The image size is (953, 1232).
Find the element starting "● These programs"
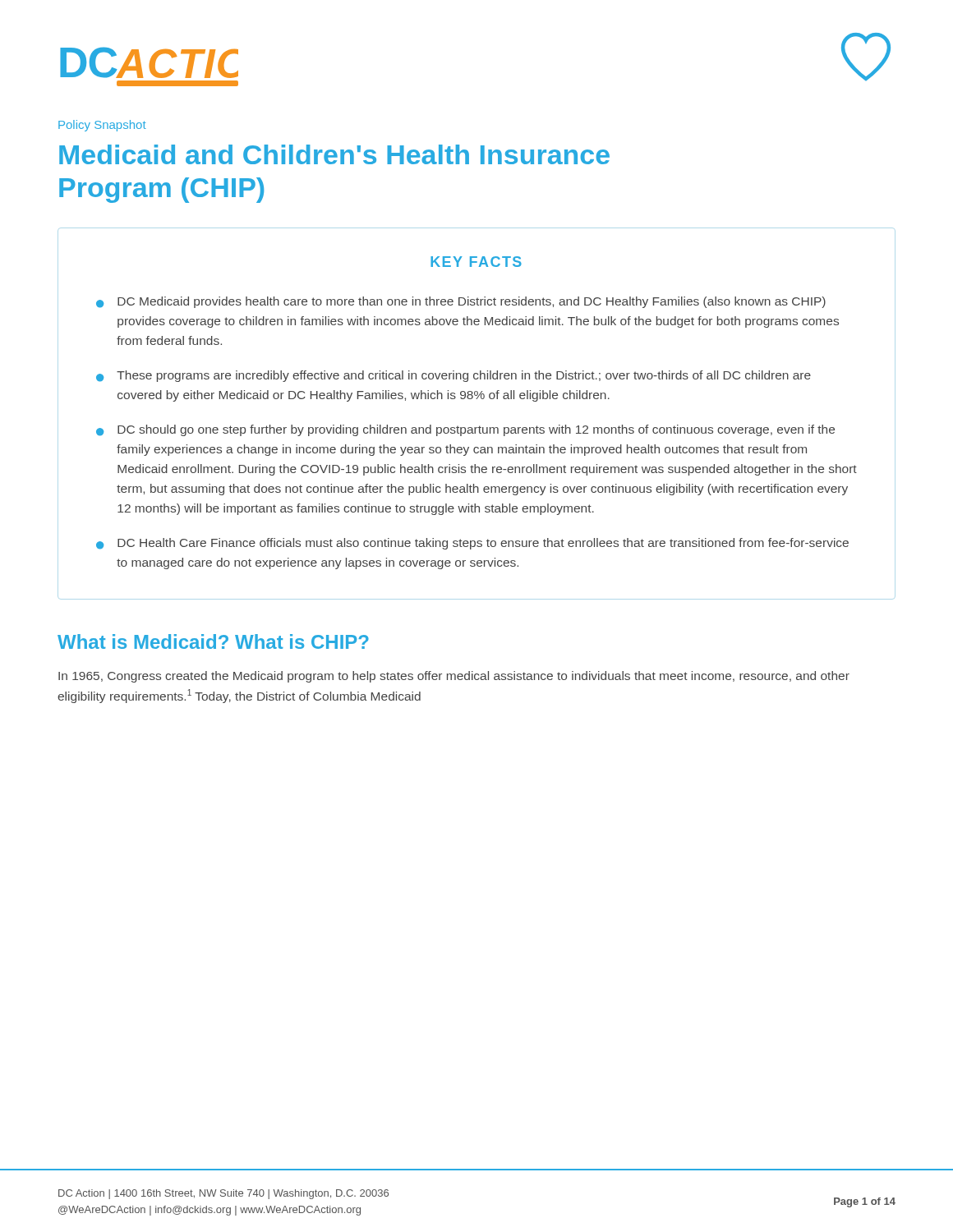click(x=476, y=385)
